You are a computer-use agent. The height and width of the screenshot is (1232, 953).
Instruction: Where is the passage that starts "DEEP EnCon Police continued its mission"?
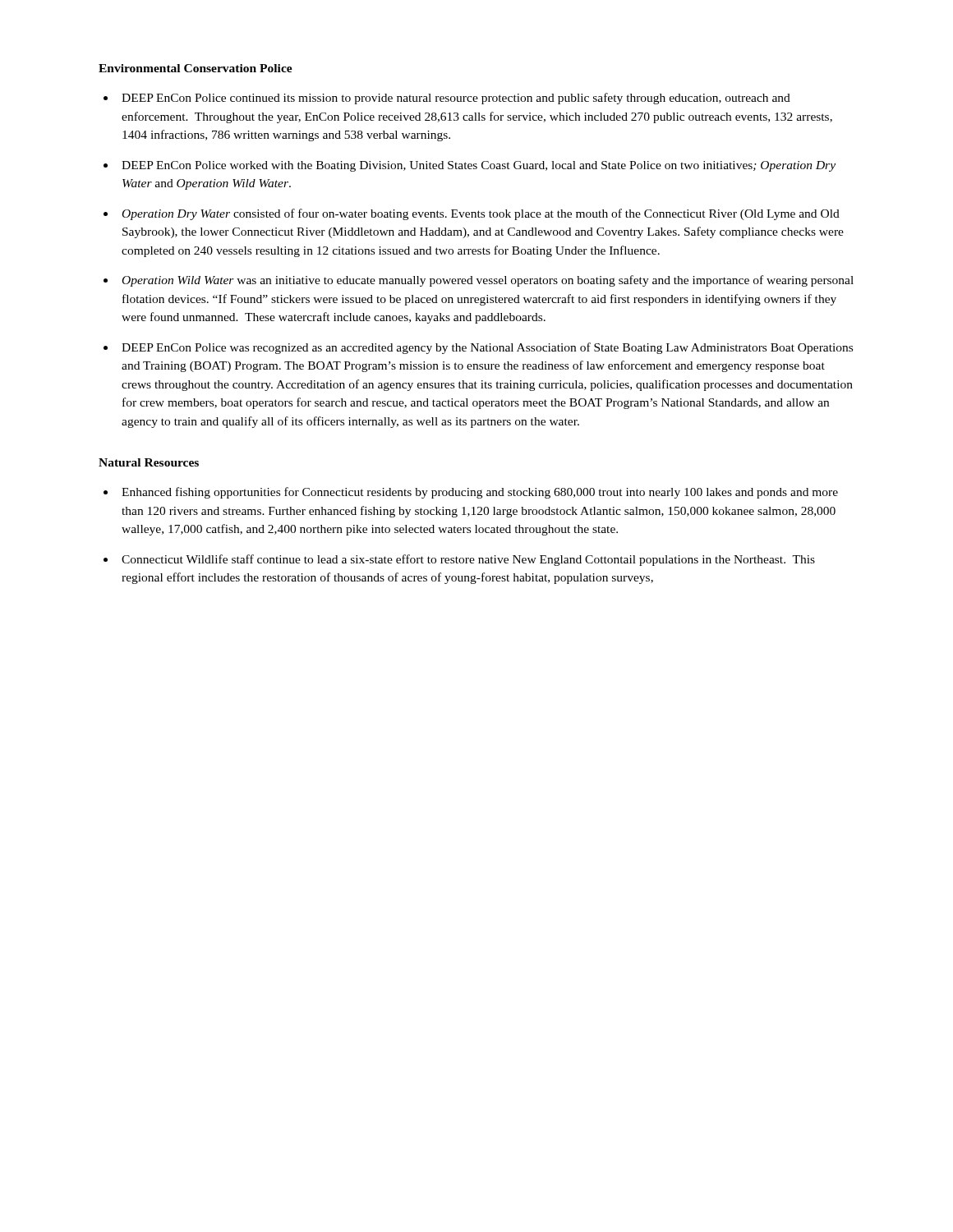coord(477,116)
